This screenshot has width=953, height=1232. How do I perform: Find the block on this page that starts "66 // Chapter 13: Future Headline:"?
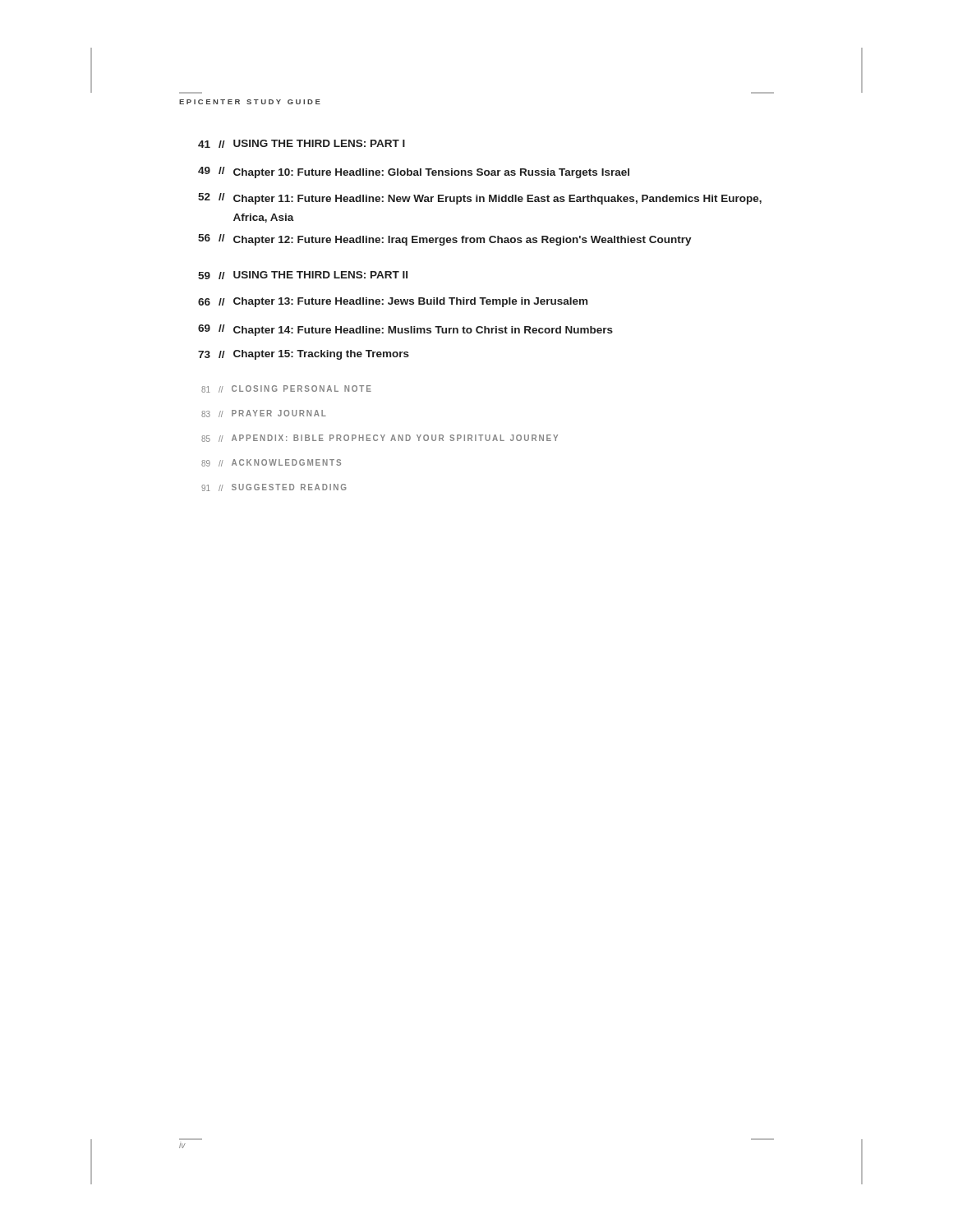(476, 302)
